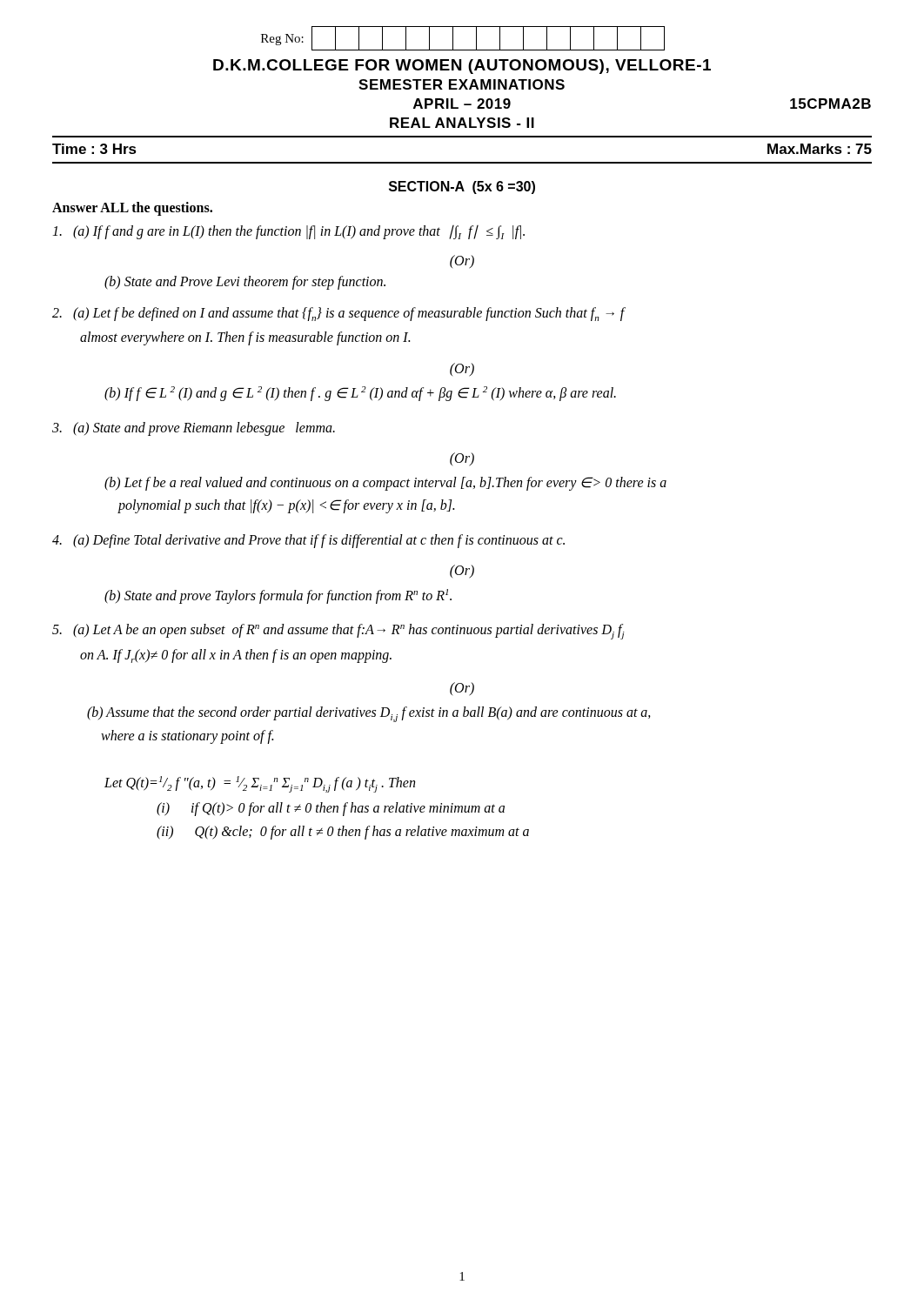Find "Answer ALL the questions." on this page
The height and width of the screenshot is (1305, 924).
133,207
